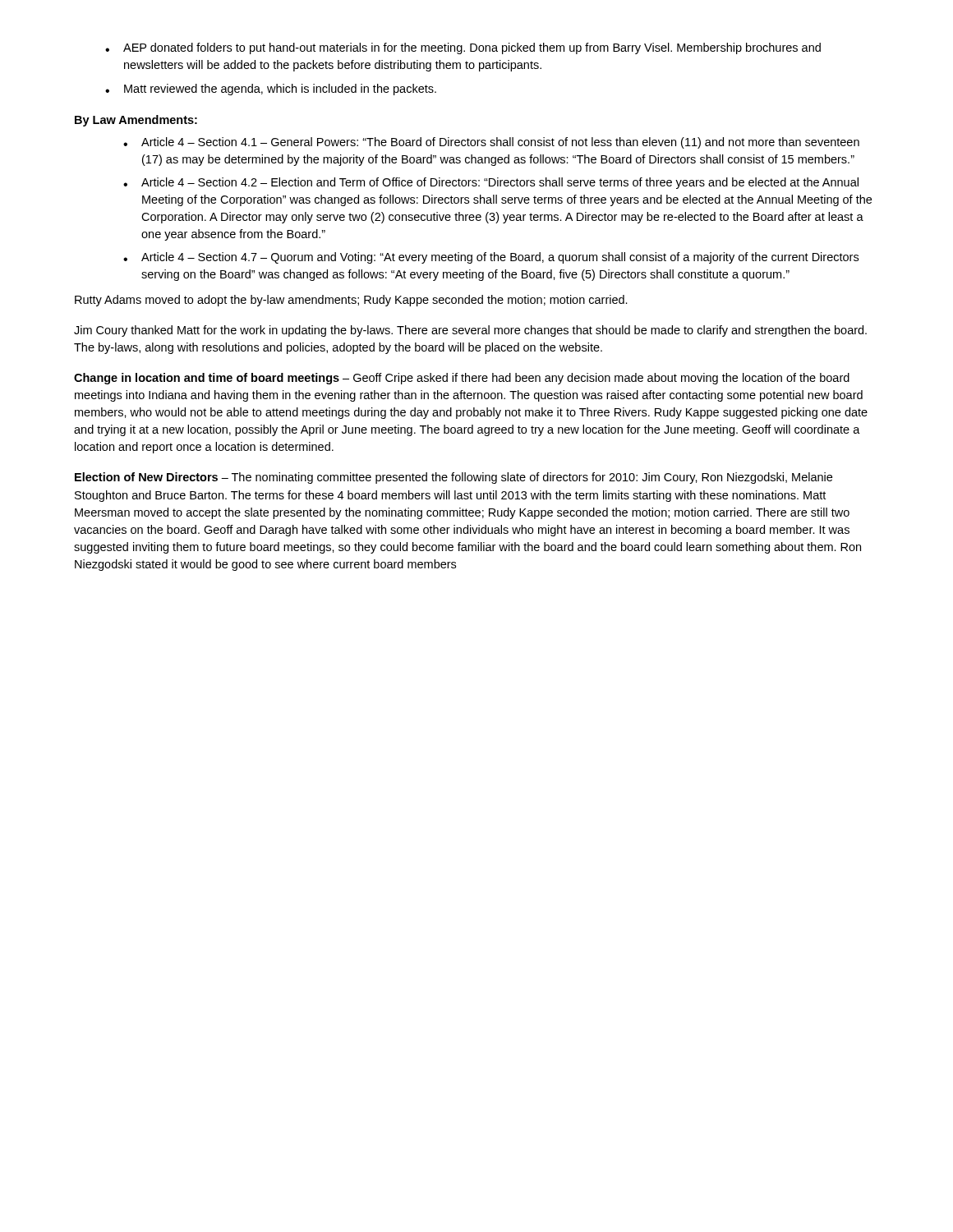Point to the block beginning "• Article 4 – Section 4.7 –"
Viewport: 953px width, 1232px height.
501,266
